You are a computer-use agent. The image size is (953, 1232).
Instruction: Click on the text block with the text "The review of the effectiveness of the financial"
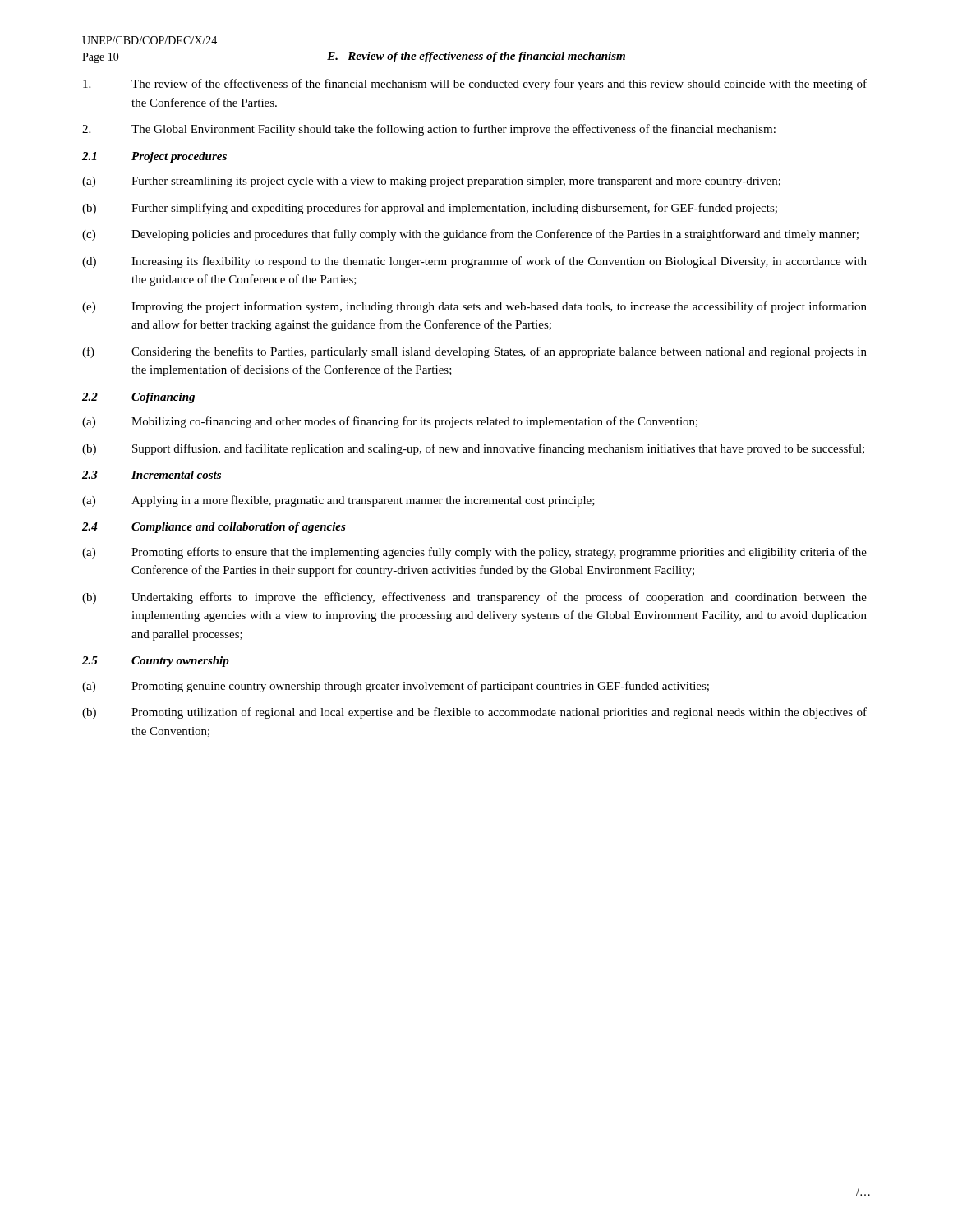click(x=476, y=93)
